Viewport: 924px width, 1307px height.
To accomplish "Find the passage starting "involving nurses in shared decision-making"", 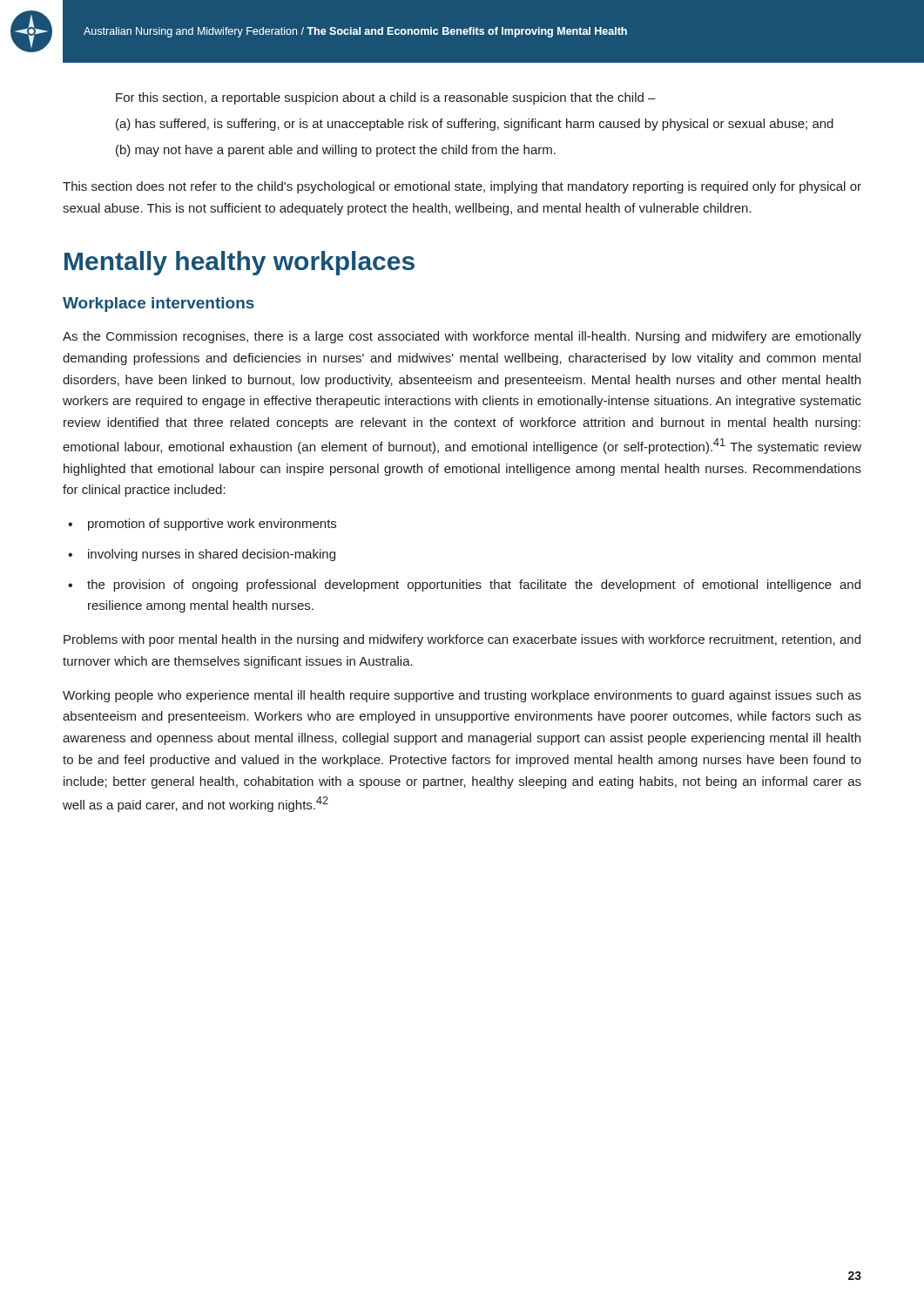I will 212,554.
